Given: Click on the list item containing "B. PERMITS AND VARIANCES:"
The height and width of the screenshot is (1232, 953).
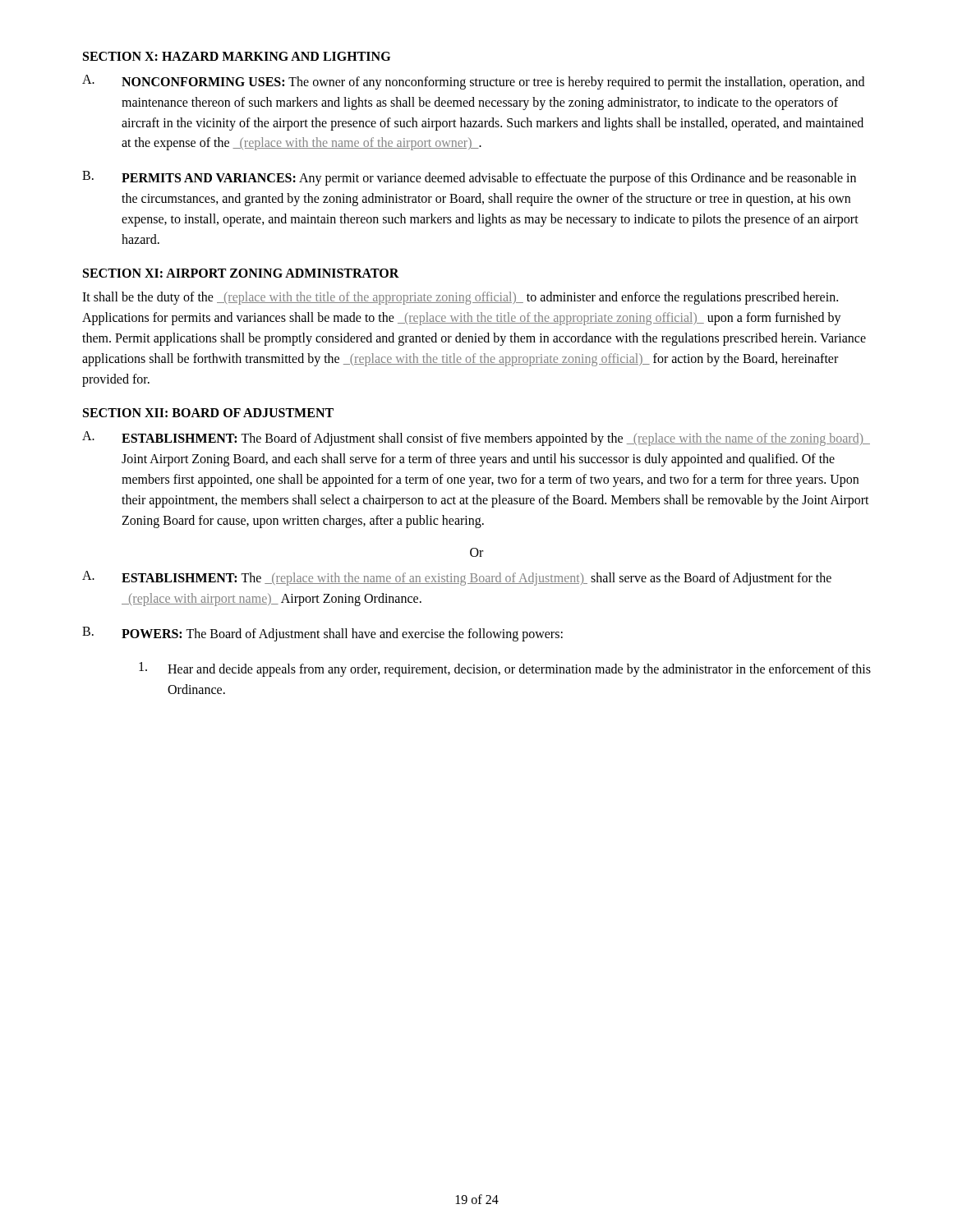Looking at the screenshot, I should tap(476, 209).
